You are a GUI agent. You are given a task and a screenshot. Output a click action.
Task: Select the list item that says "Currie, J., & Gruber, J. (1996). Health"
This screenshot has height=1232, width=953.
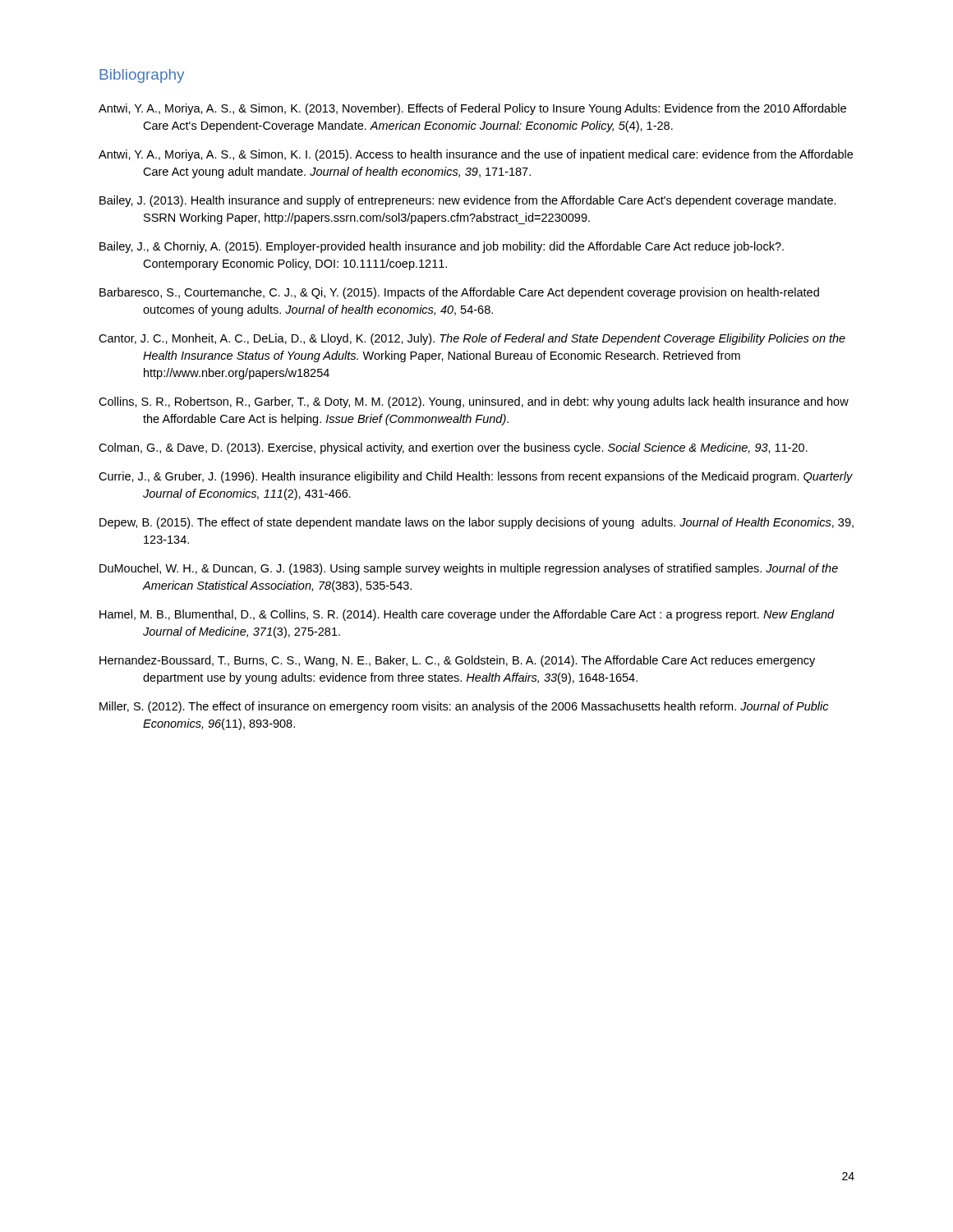coord(475,485)
